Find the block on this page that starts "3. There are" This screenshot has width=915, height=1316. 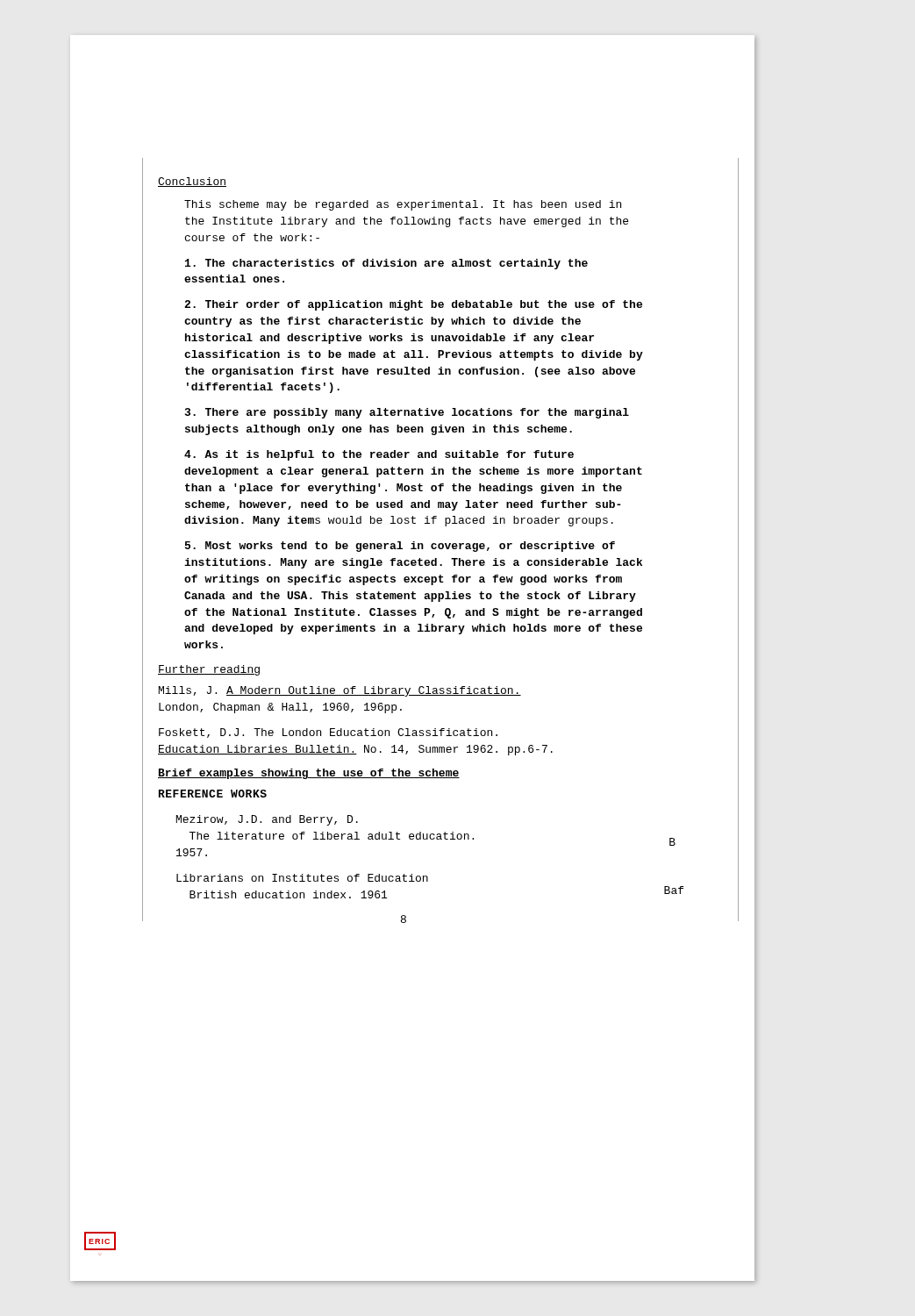[x=407, y=421]
